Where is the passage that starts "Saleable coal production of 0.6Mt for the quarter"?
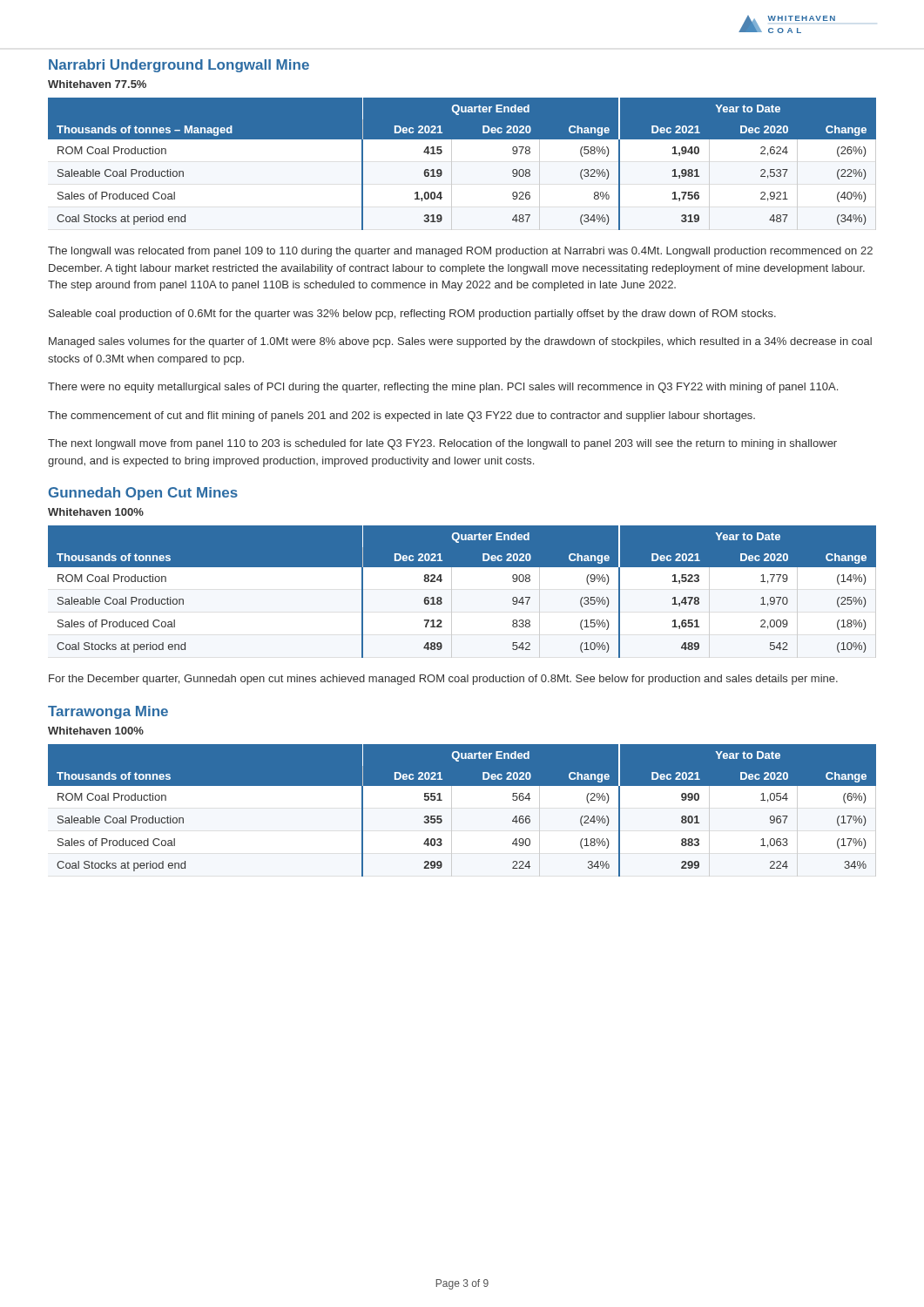The width and height of the screenshot is (924, 1307). click(462, 313)
